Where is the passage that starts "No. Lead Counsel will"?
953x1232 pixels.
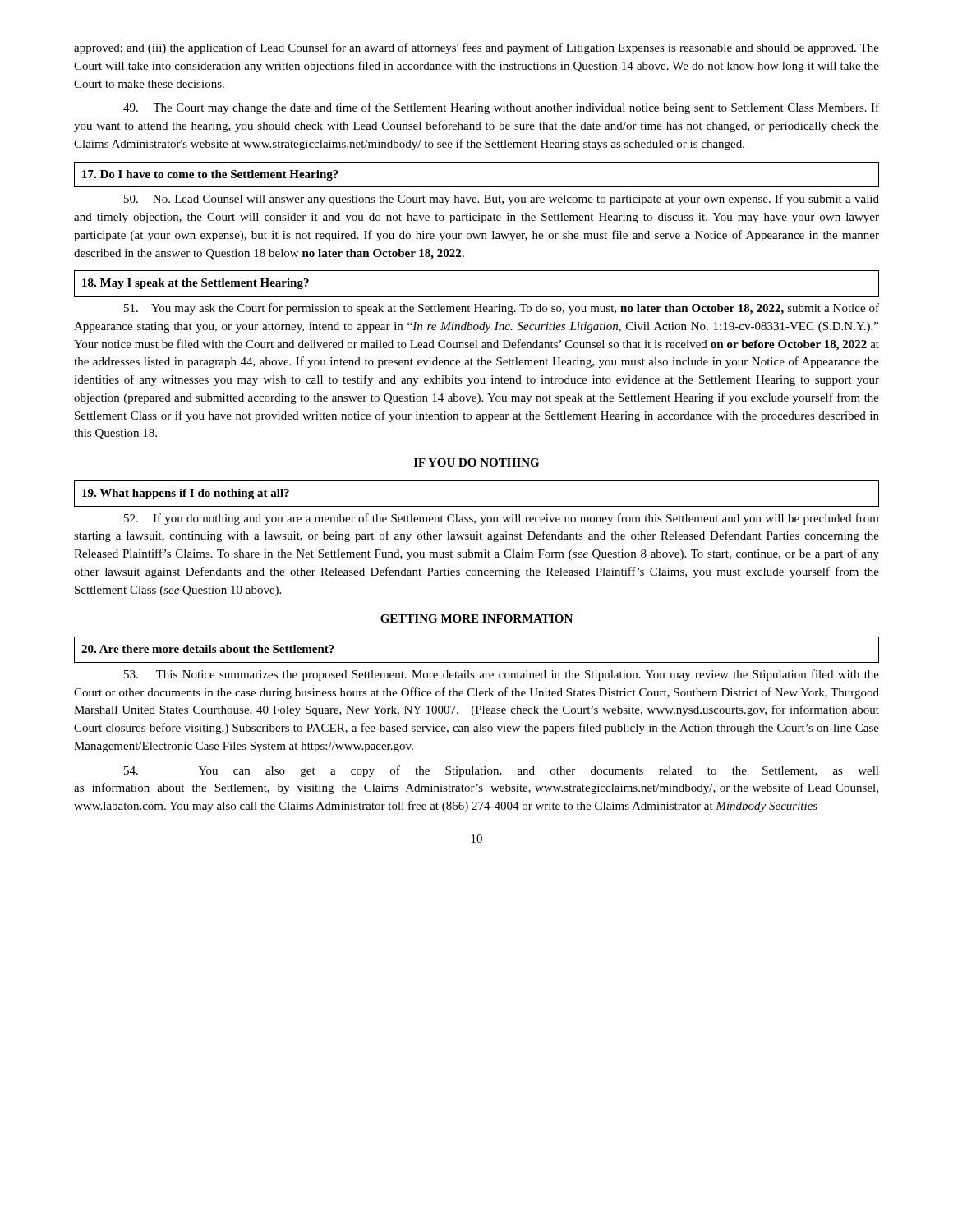click(476, 226)
